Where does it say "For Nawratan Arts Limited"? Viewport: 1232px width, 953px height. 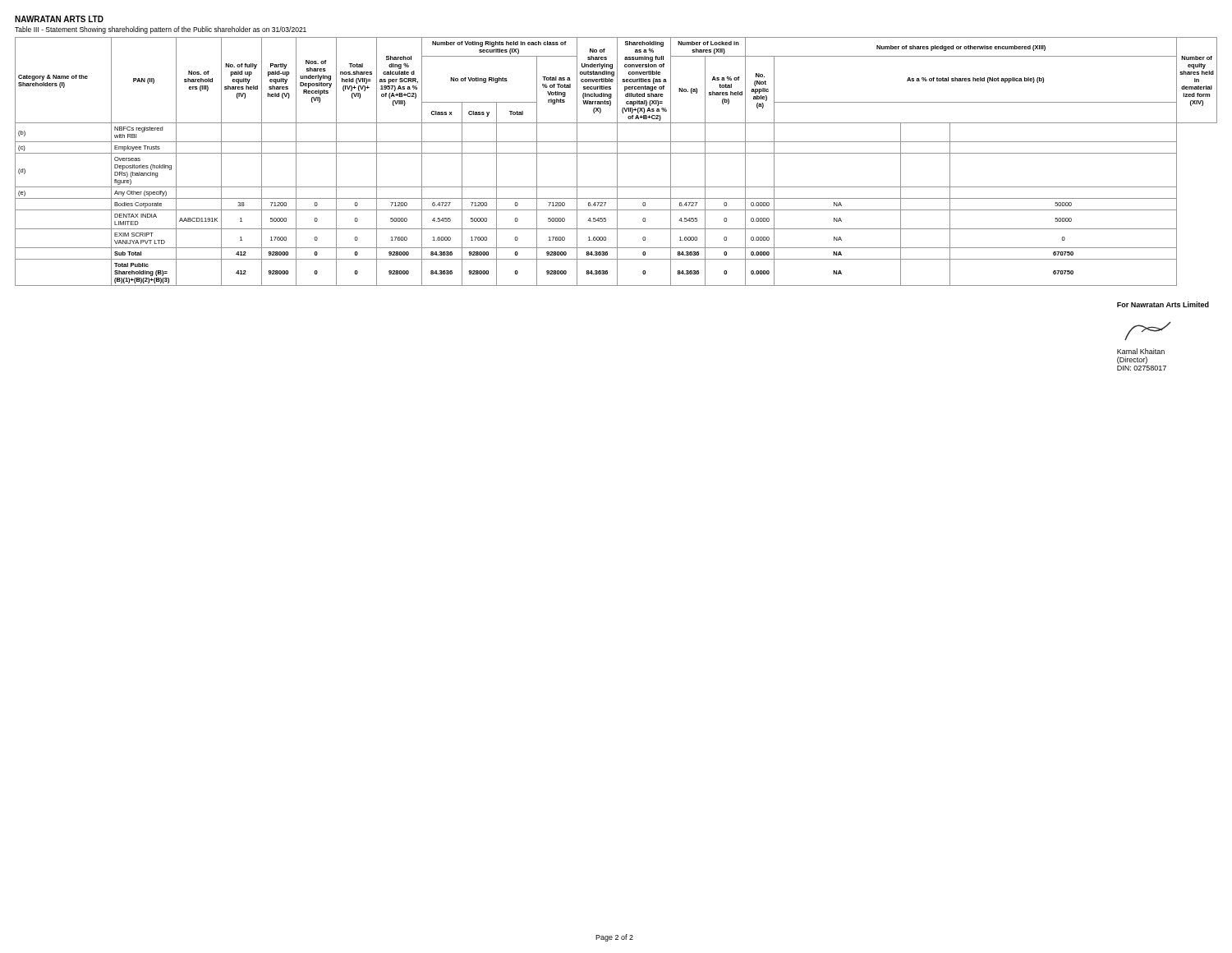coord(1163,305)
